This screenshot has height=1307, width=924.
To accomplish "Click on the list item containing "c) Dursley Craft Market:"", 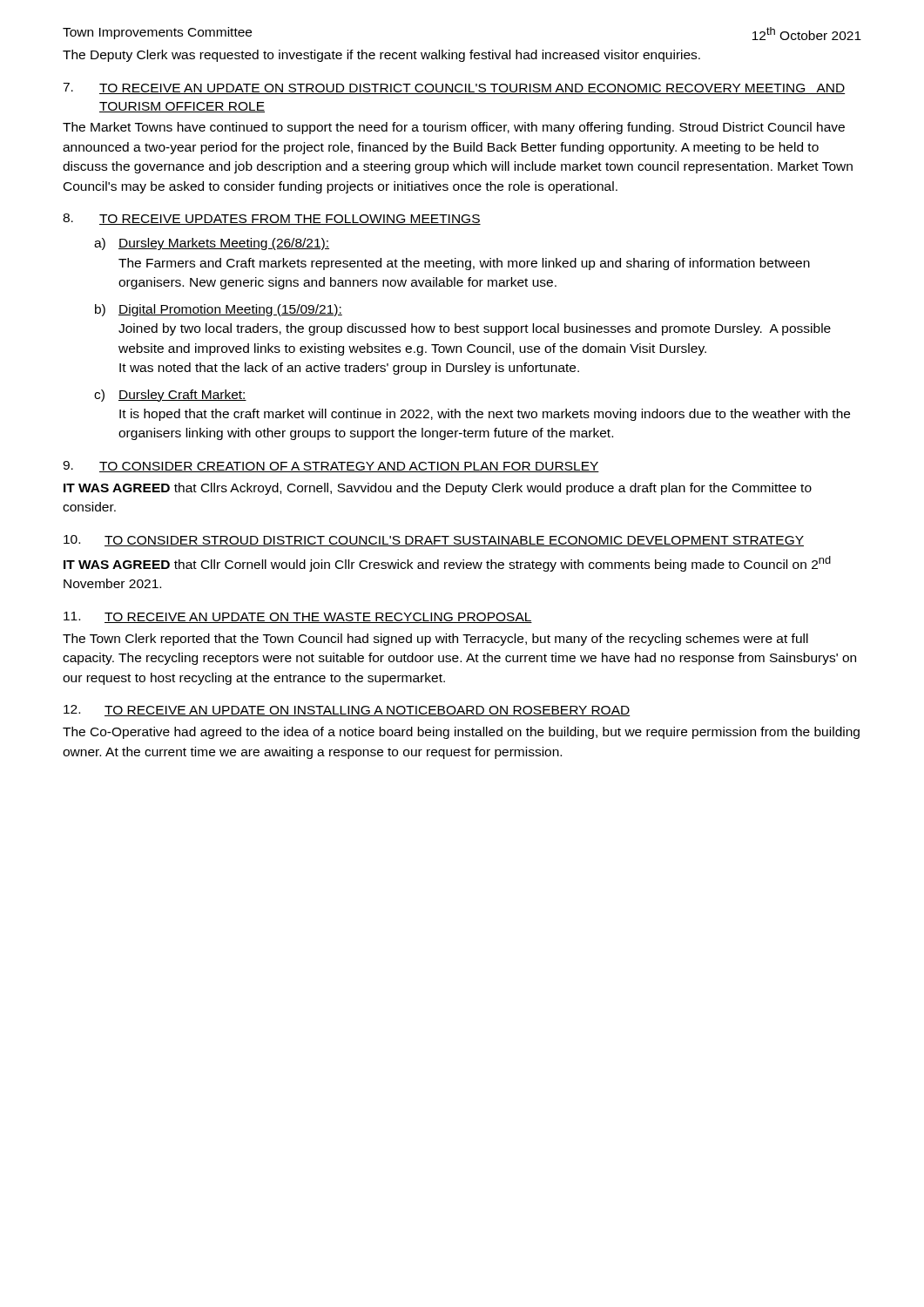I will (478, 414).
